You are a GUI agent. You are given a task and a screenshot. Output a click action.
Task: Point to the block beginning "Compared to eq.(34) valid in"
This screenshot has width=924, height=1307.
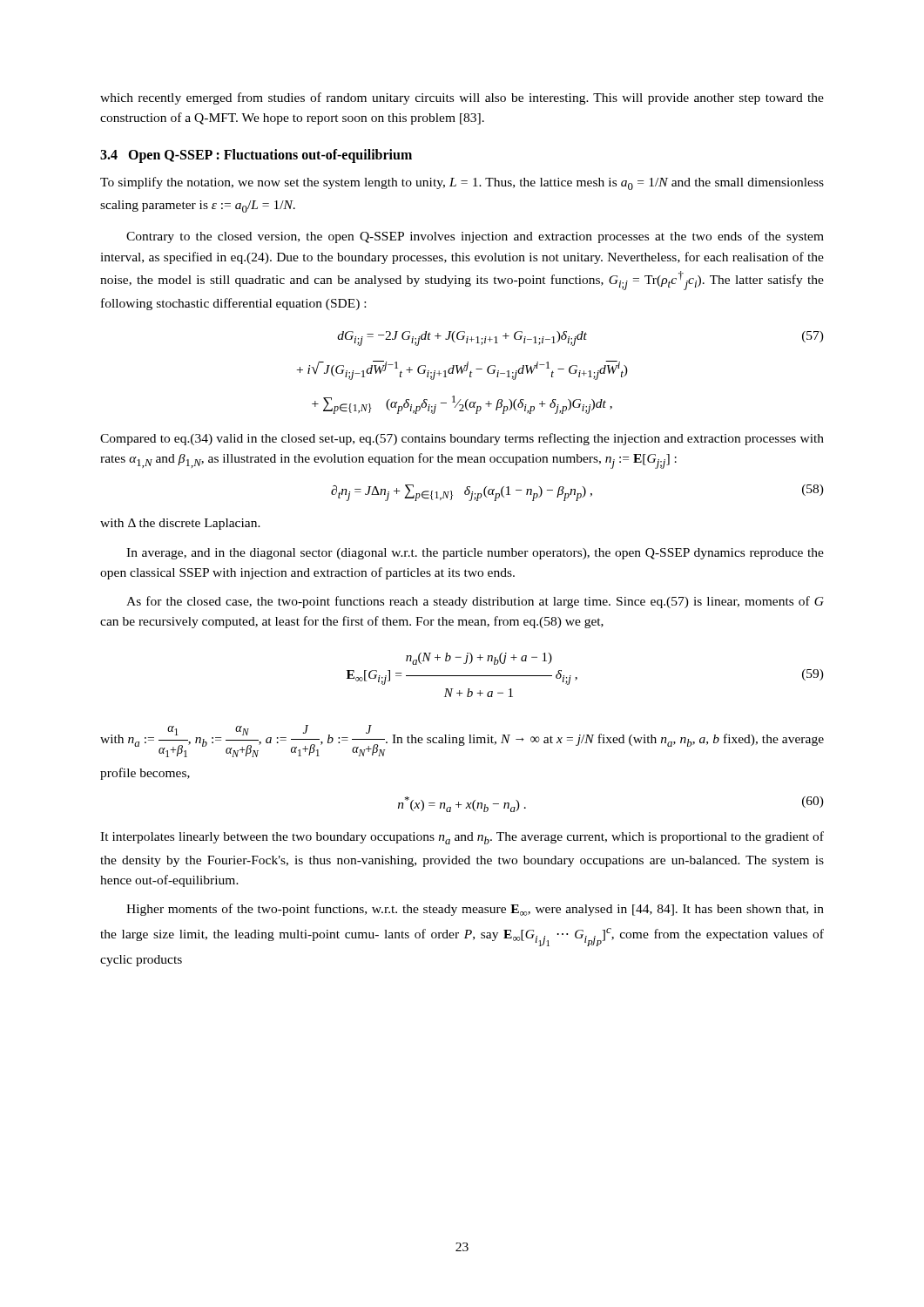tap(462, 449)
